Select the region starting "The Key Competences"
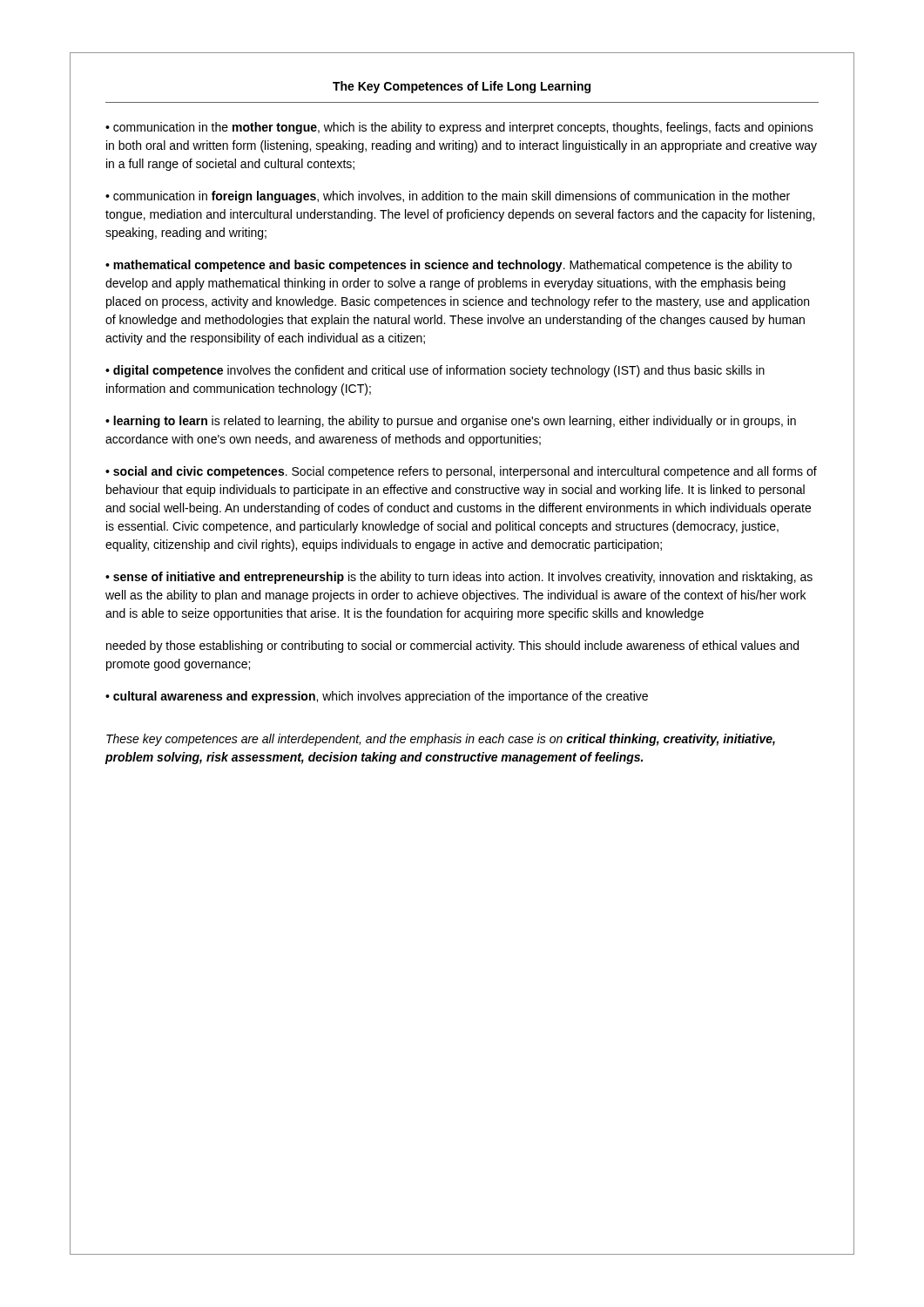This screenshot has height=1307, width=924. click(x=462, y=86)
